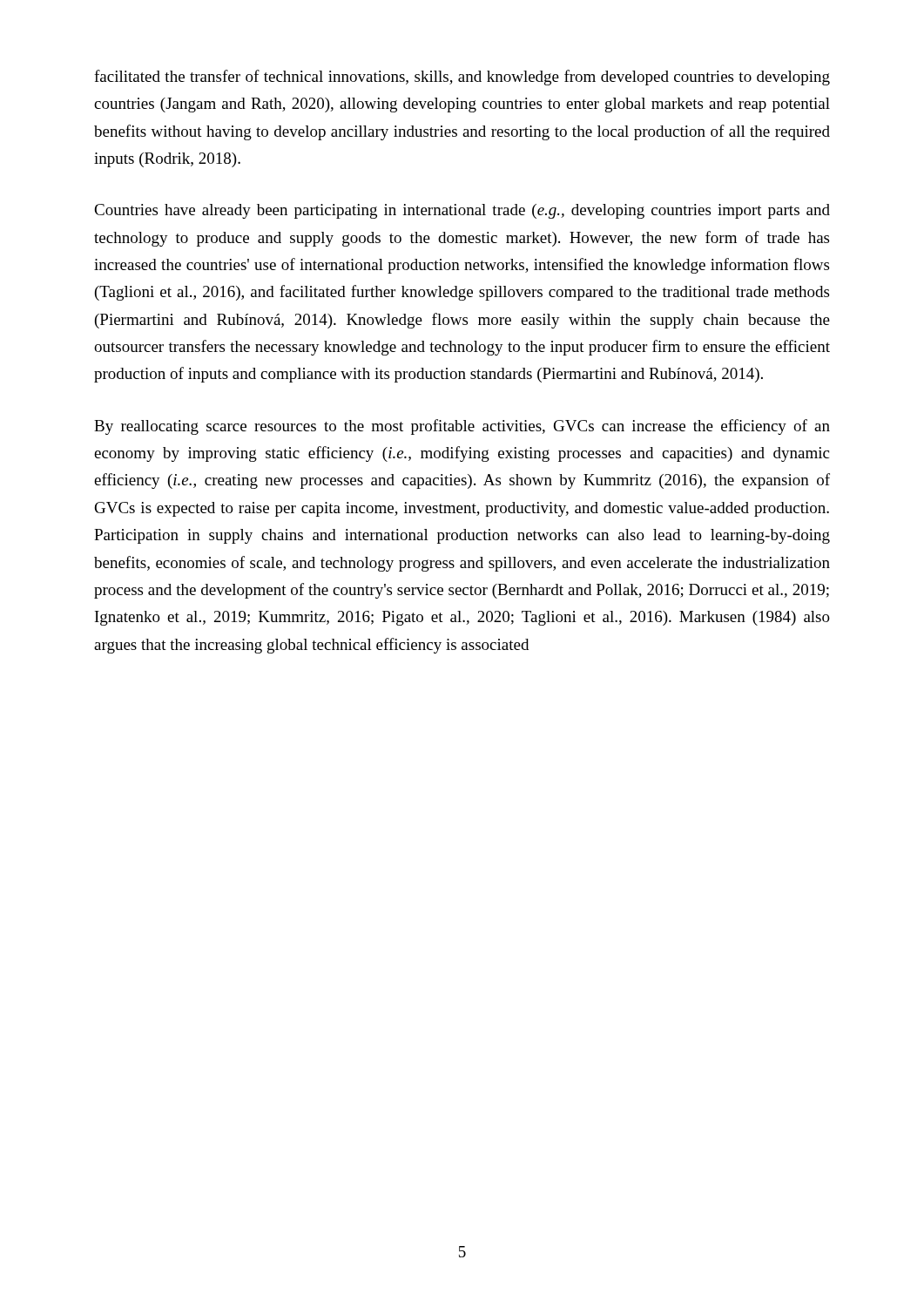Select the text block that reads "facilitated the transfer of"
Viewport: 924px width, 1307px height.
(462, 117)
